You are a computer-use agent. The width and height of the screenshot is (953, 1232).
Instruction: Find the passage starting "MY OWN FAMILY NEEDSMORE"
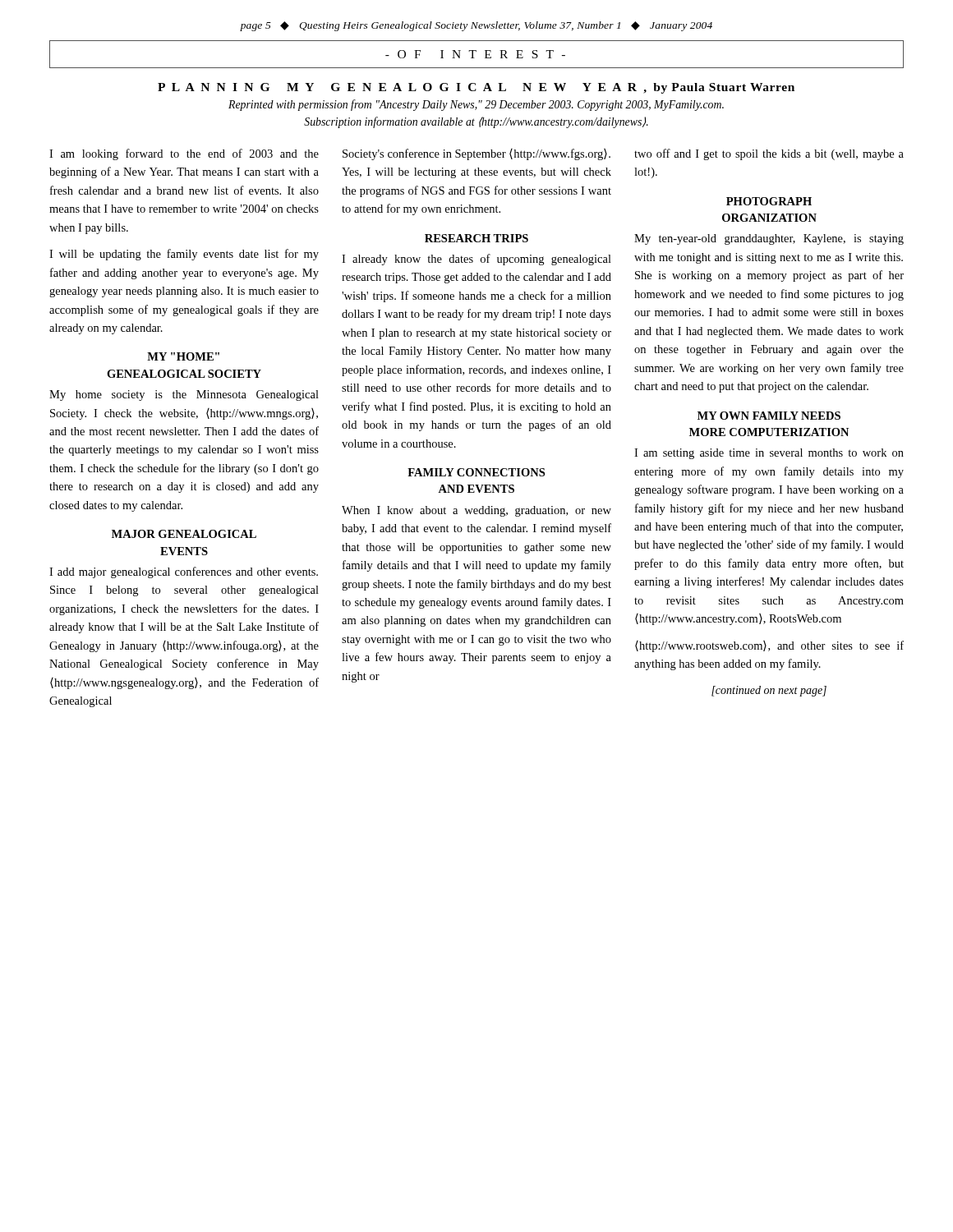(769, 424)
